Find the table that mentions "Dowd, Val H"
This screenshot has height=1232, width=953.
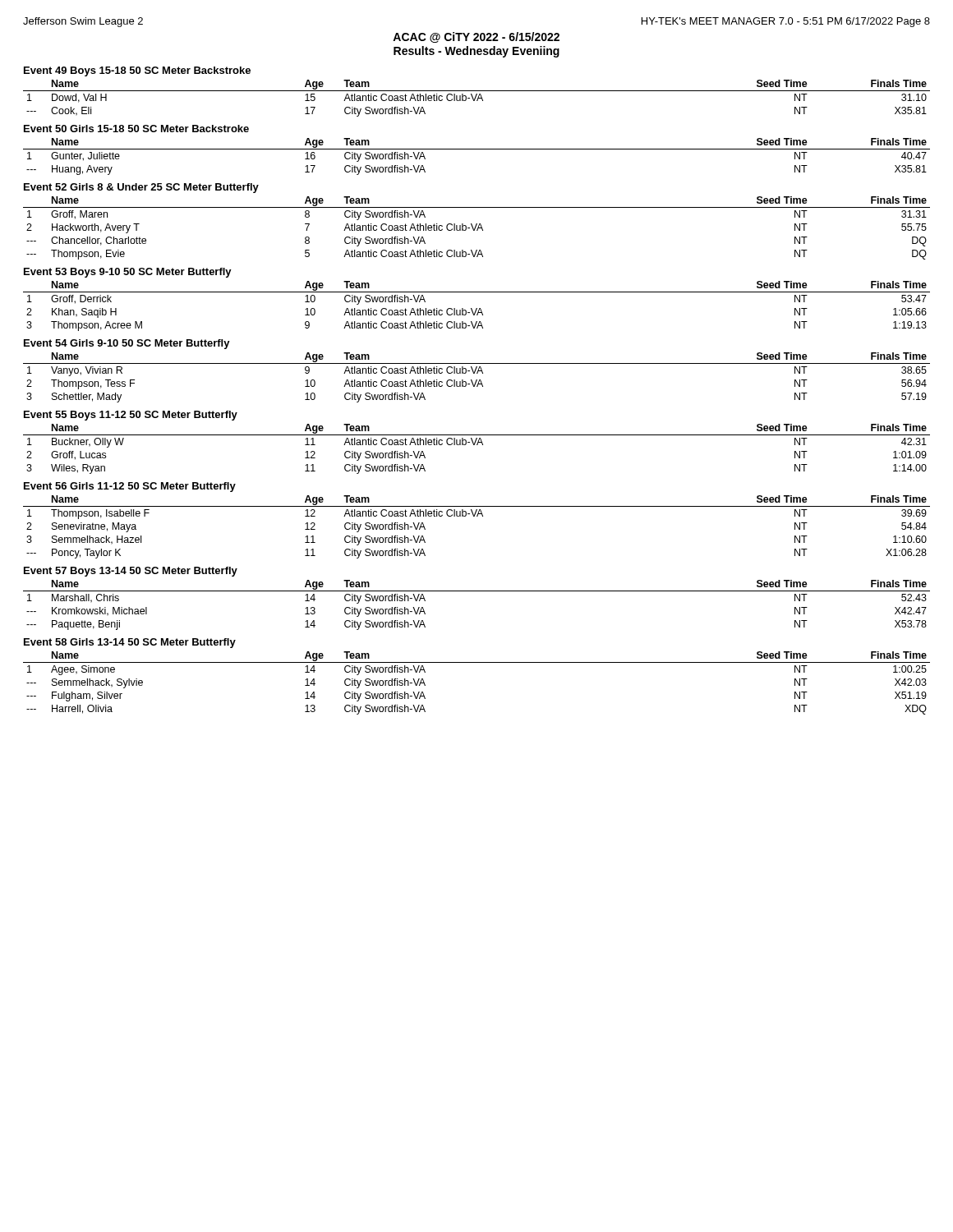click(x=476, y=97)
